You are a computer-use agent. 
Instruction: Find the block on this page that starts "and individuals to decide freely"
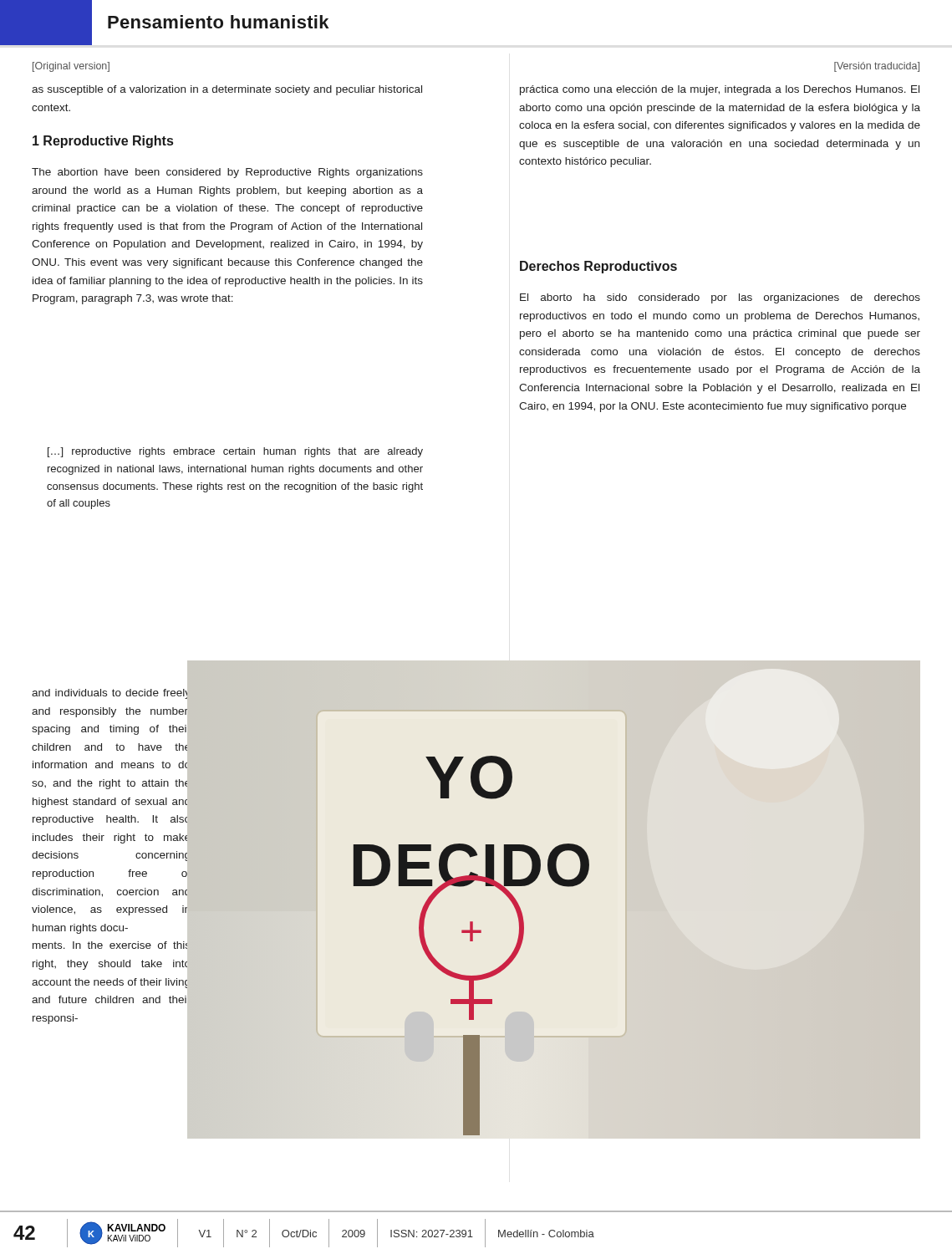coord(112,800)
